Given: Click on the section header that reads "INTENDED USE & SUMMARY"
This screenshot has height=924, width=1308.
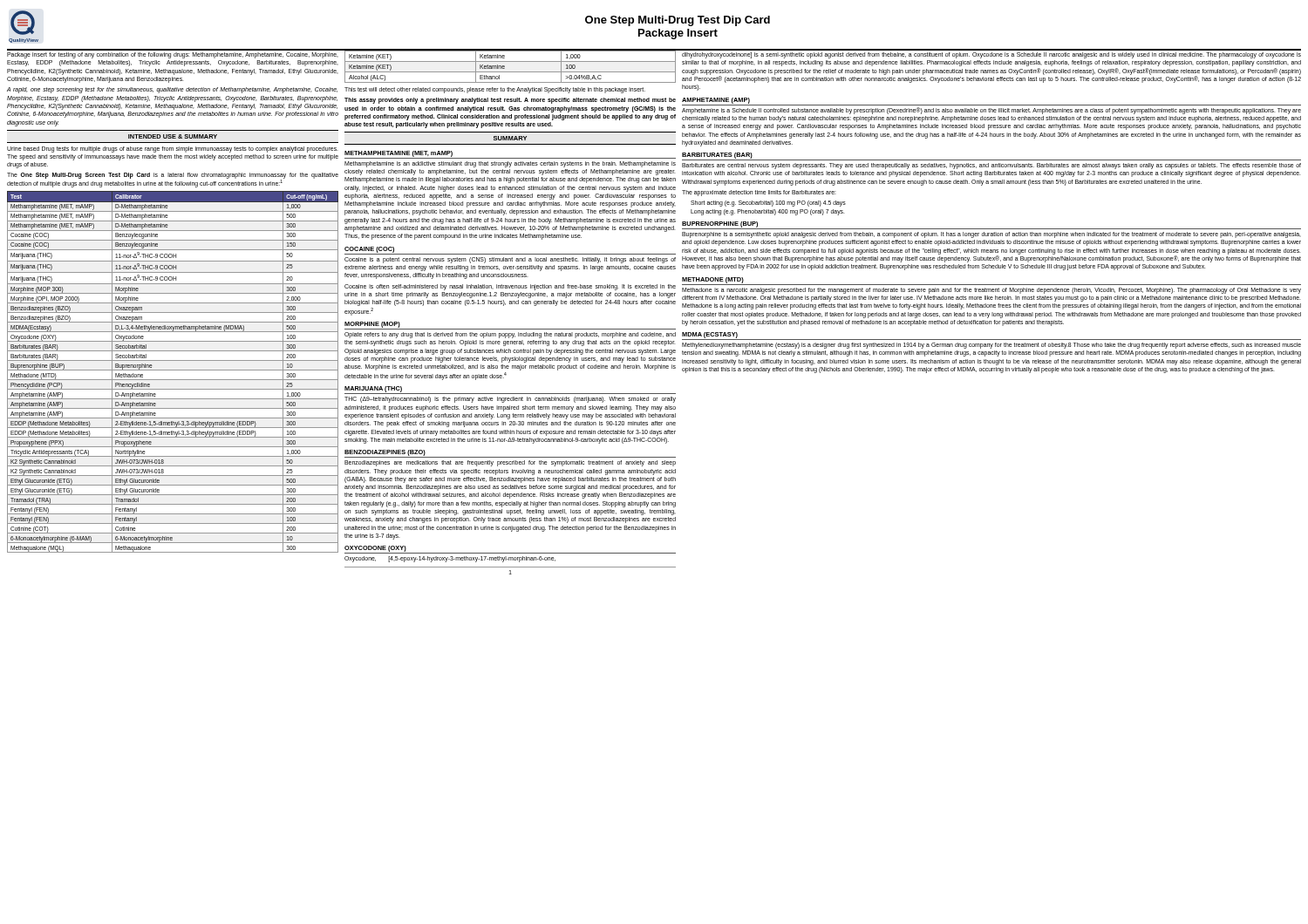Looking at the screenshot, I should click(173, 136).
